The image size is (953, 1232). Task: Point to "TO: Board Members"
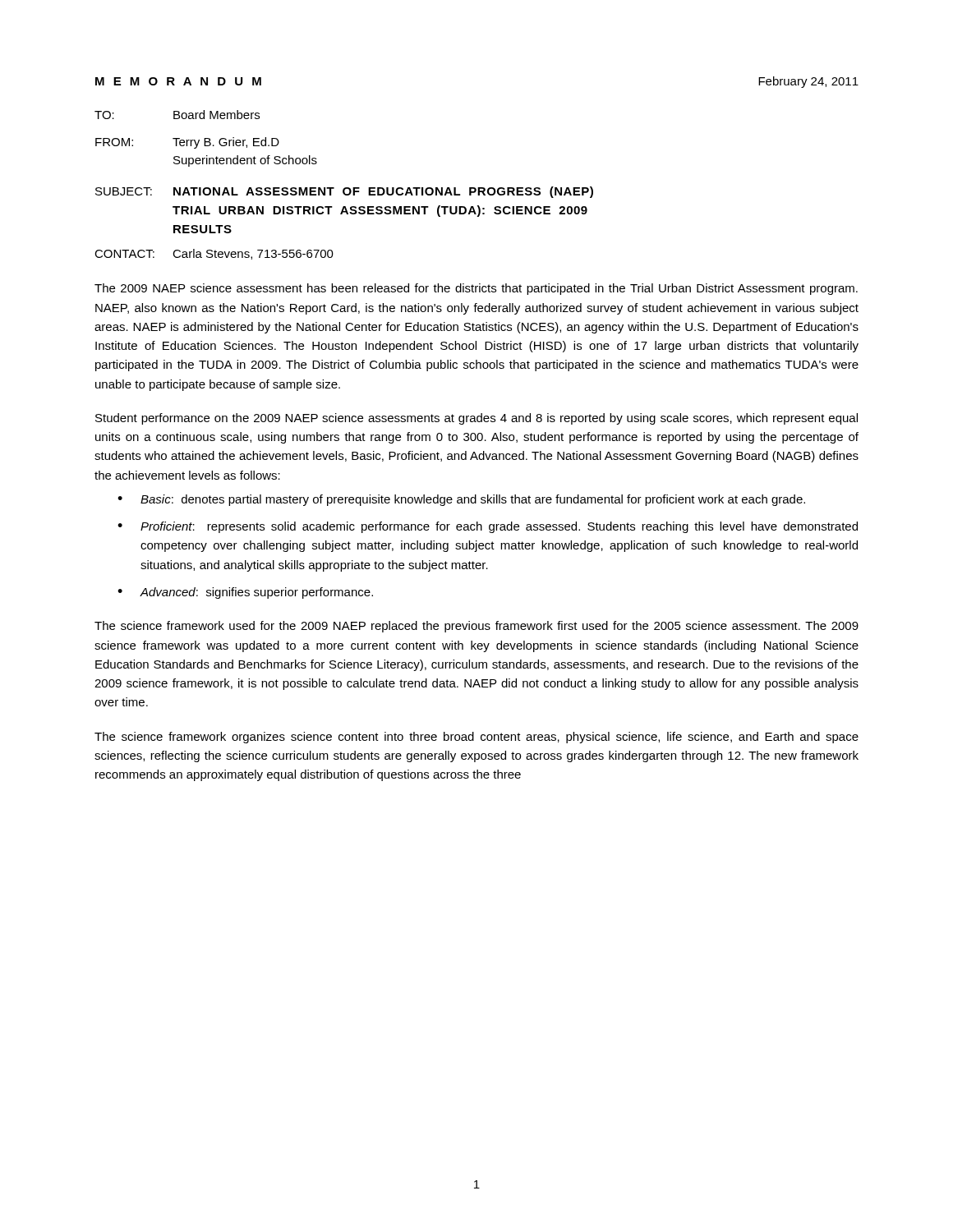[177, 115]
